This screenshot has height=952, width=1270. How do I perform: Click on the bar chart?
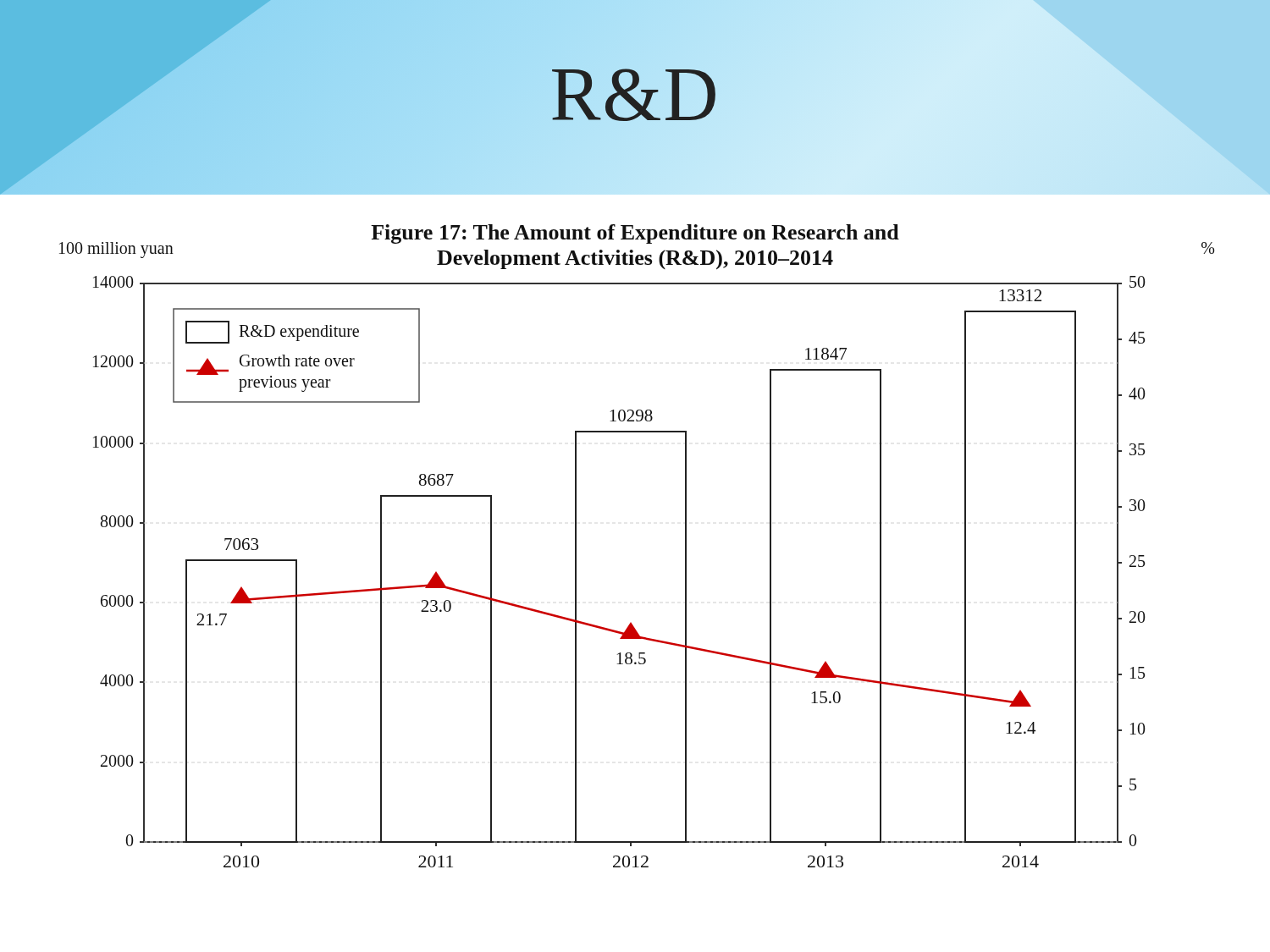tap(635, 567)
